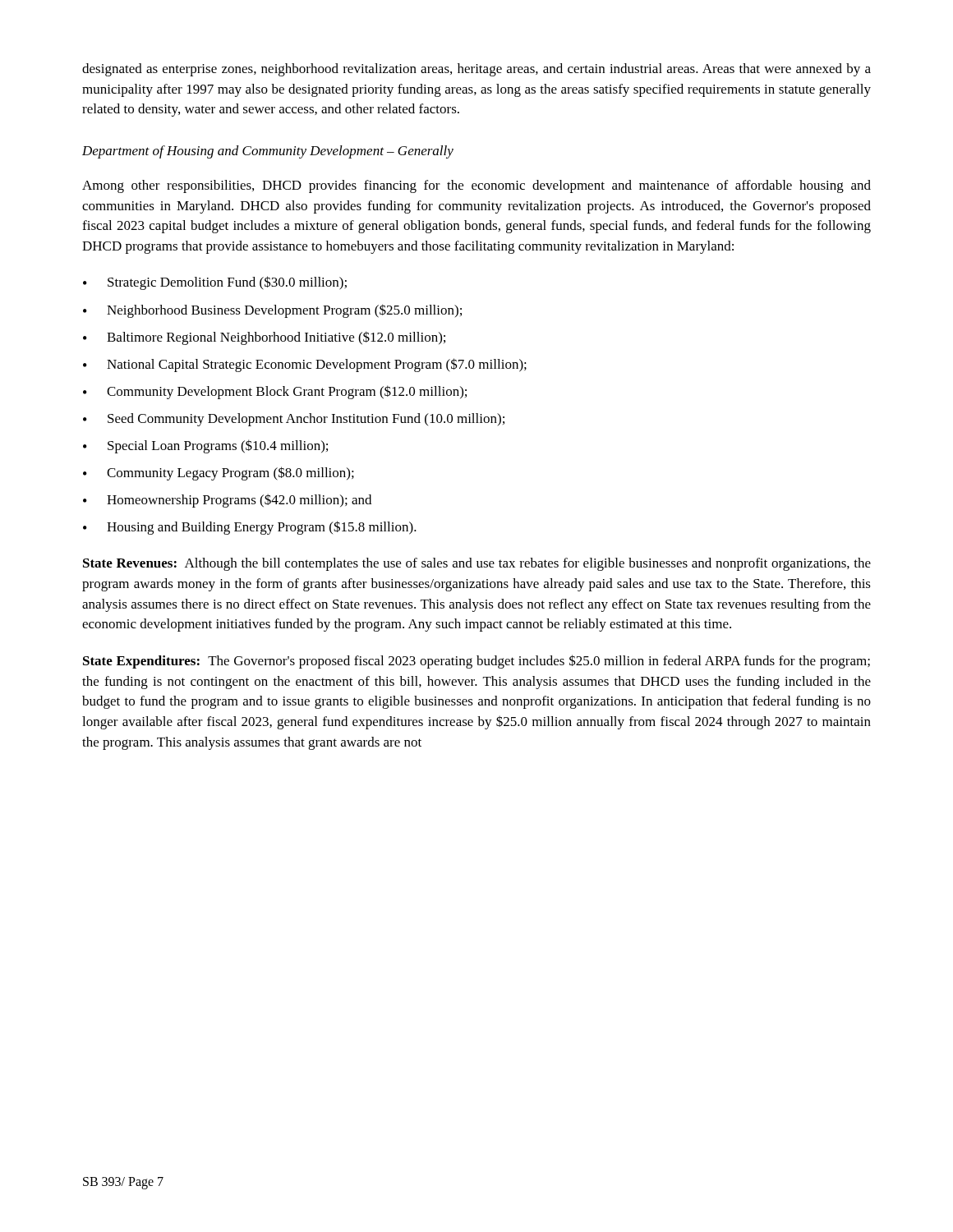The width and height of the screenshot is (953, 1232).
Task: Find the passage starting "Department of Housing and Community Development"
Action: 268,152
